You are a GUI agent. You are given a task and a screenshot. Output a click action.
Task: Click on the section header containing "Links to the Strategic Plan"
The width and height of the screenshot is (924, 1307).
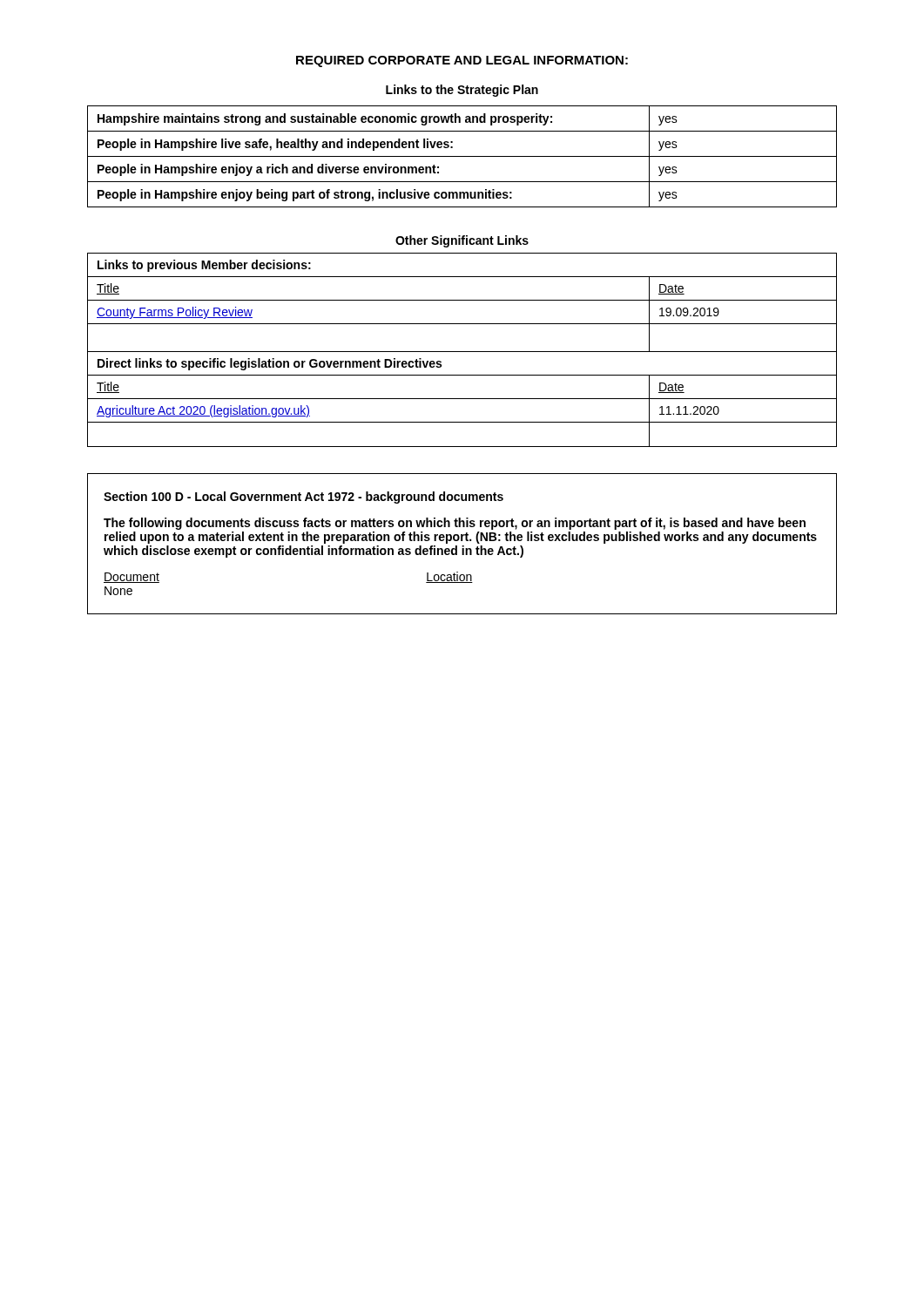462,90
